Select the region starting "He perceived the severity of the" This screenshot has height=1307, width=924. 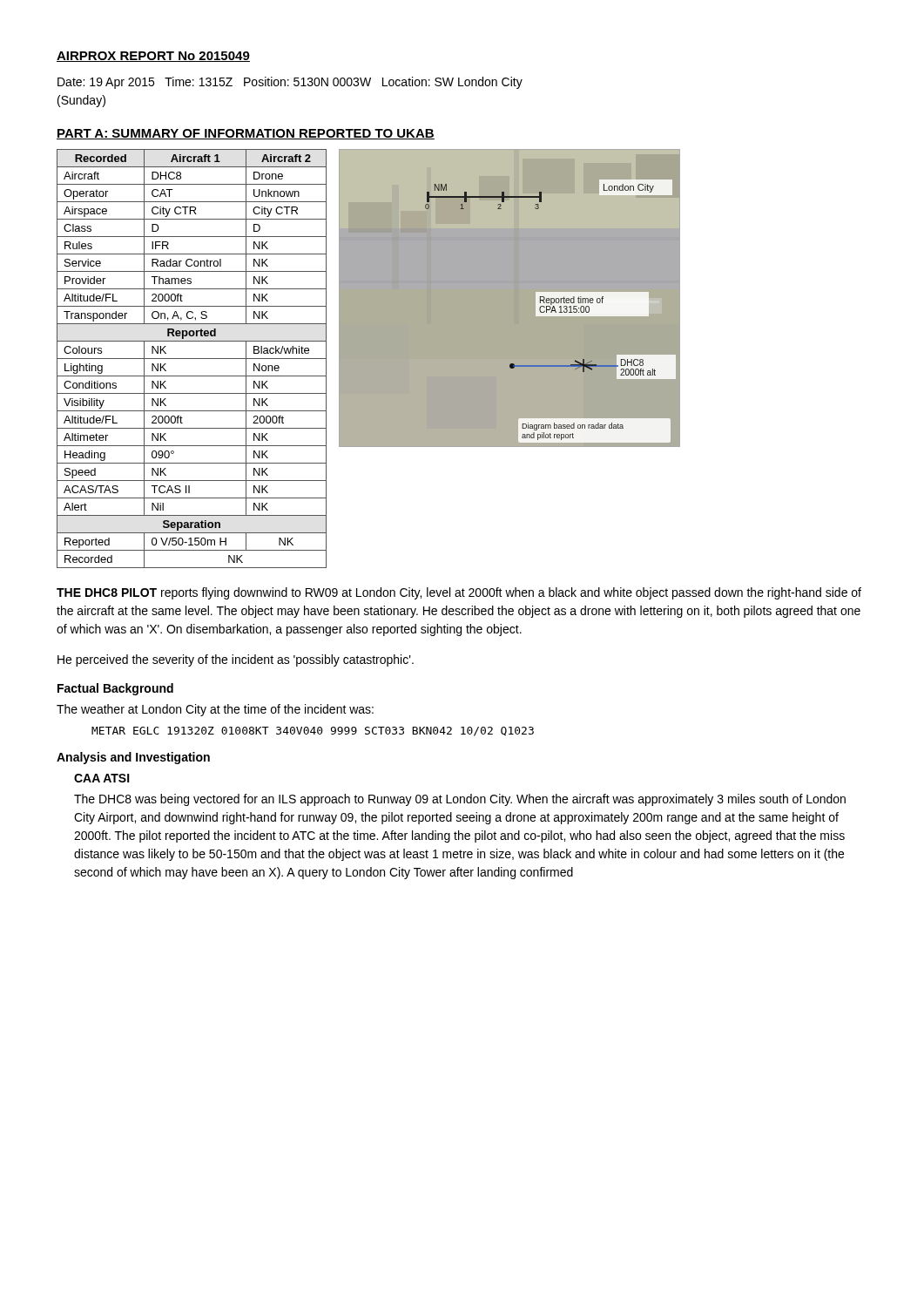(235, 660)
